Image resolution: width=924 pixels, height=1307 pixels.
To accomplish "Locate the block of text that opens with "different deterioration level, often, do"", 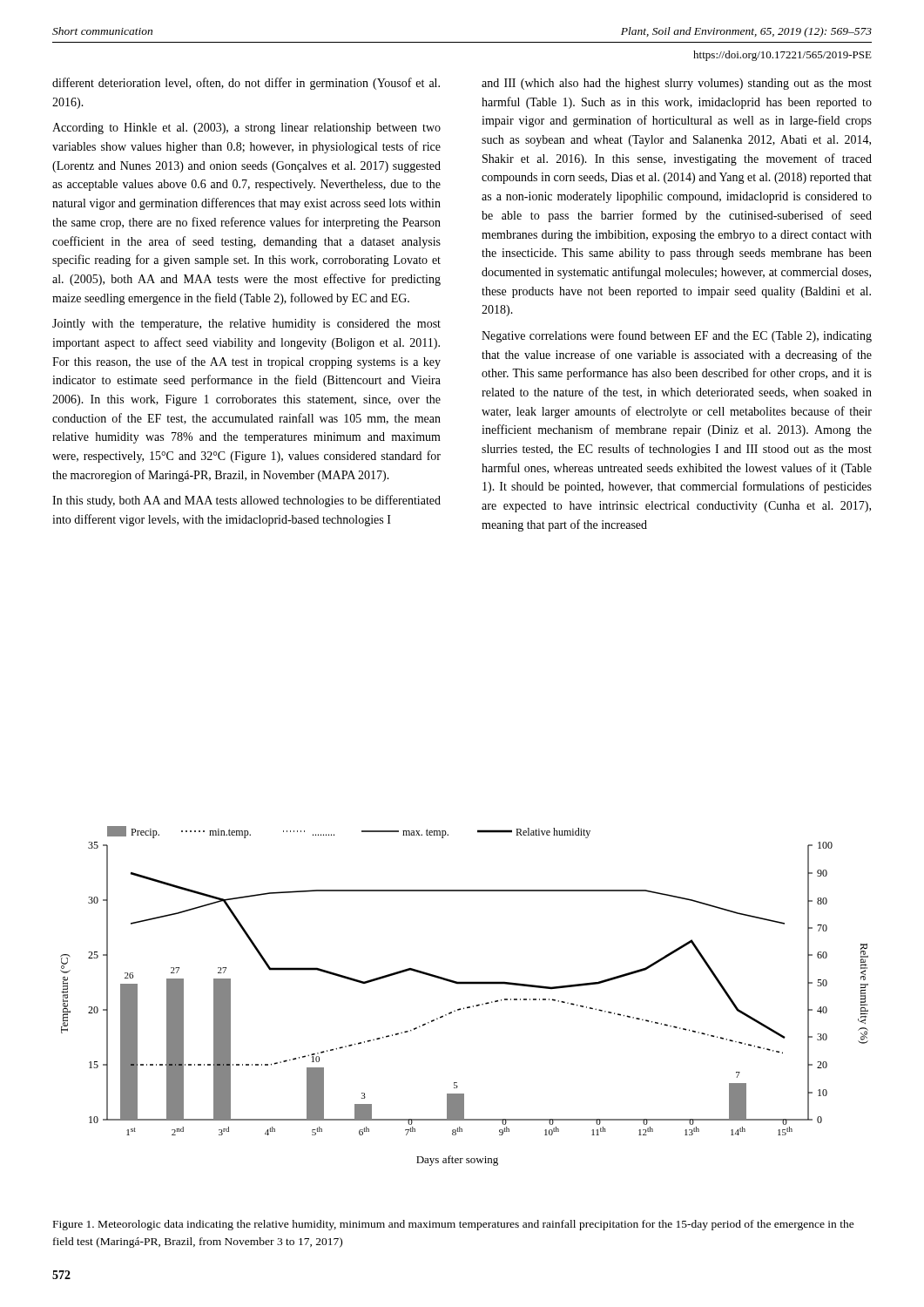I will point(246,302).
